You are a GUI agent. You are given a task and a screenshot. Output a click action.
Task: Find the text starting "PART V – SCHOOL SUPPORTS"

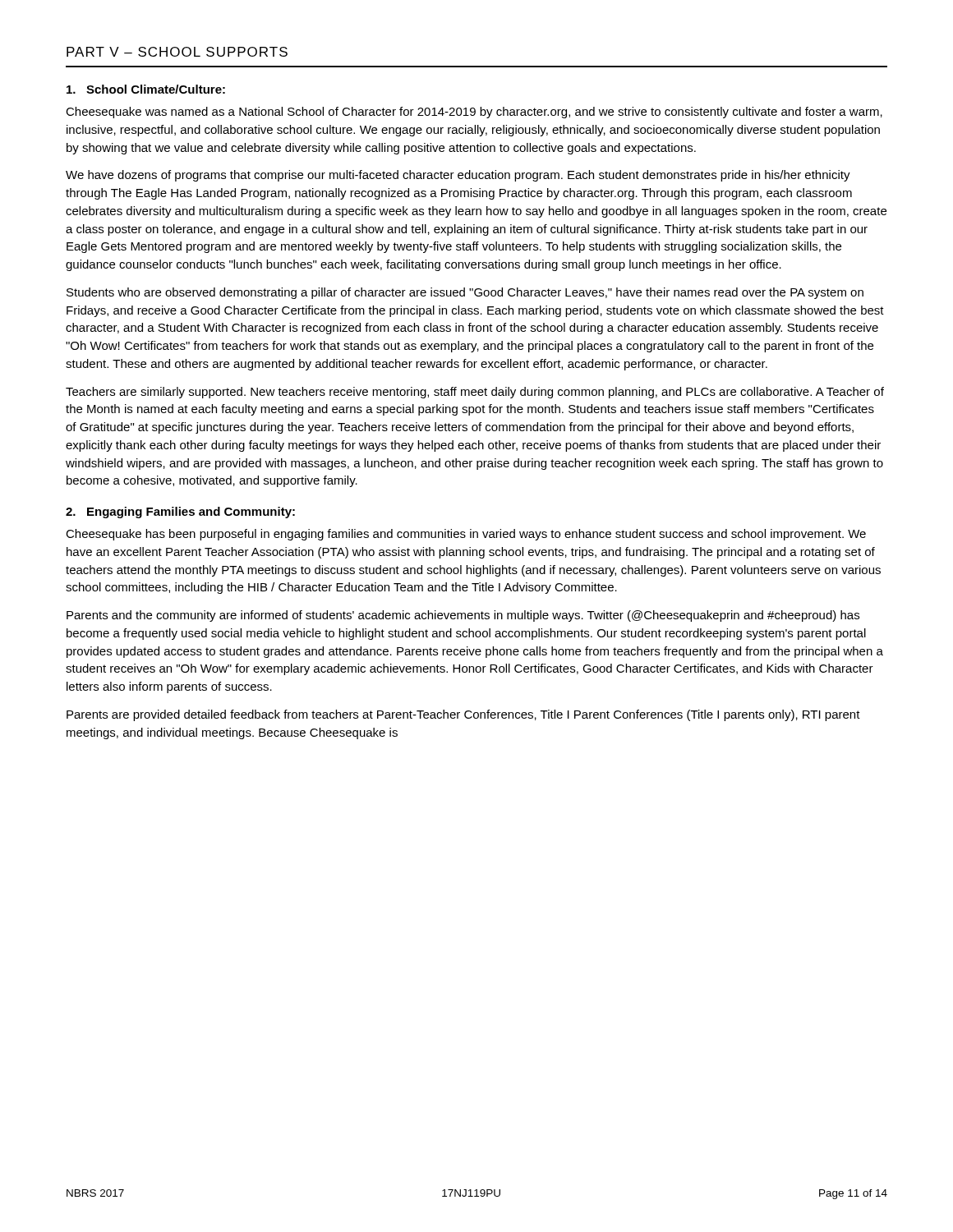click(177, 52)
